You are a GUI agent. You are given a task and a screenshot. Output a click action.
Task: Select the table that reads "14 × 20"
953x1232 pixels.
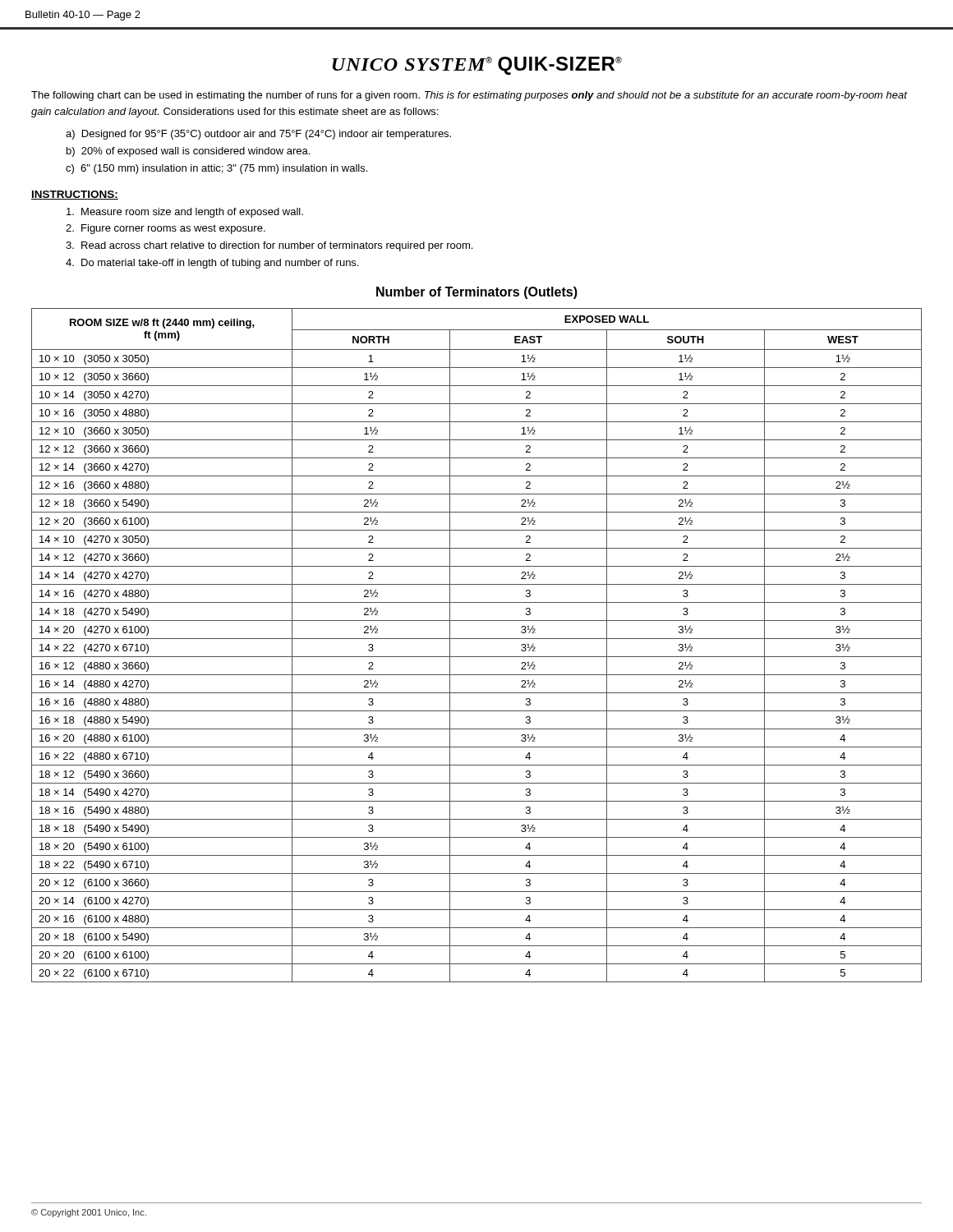click(x=476, y=645)
